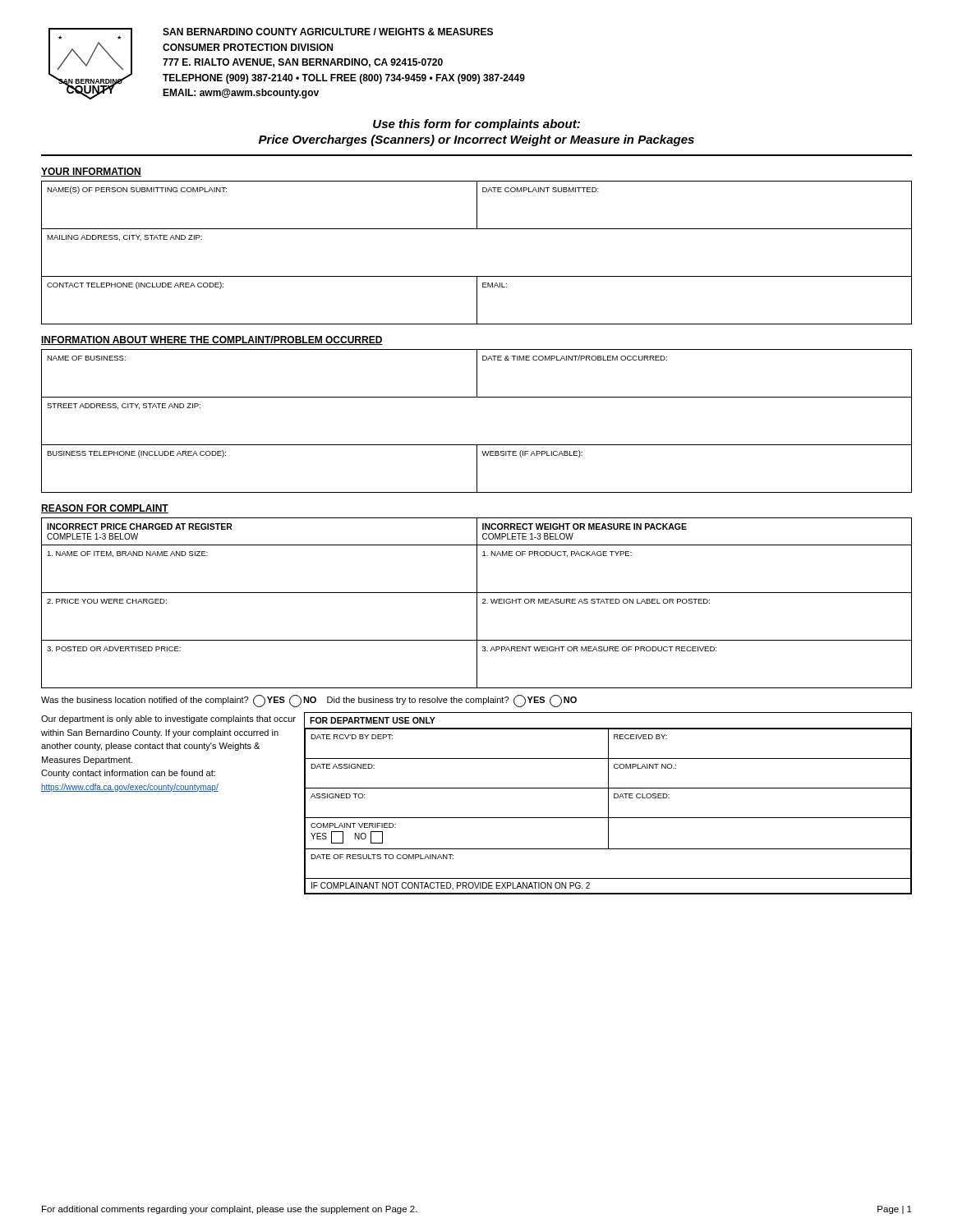953x1232 pixels.
Task: Point to the element starting "Was the business location notified of the complaint?"
Action: 309,701
